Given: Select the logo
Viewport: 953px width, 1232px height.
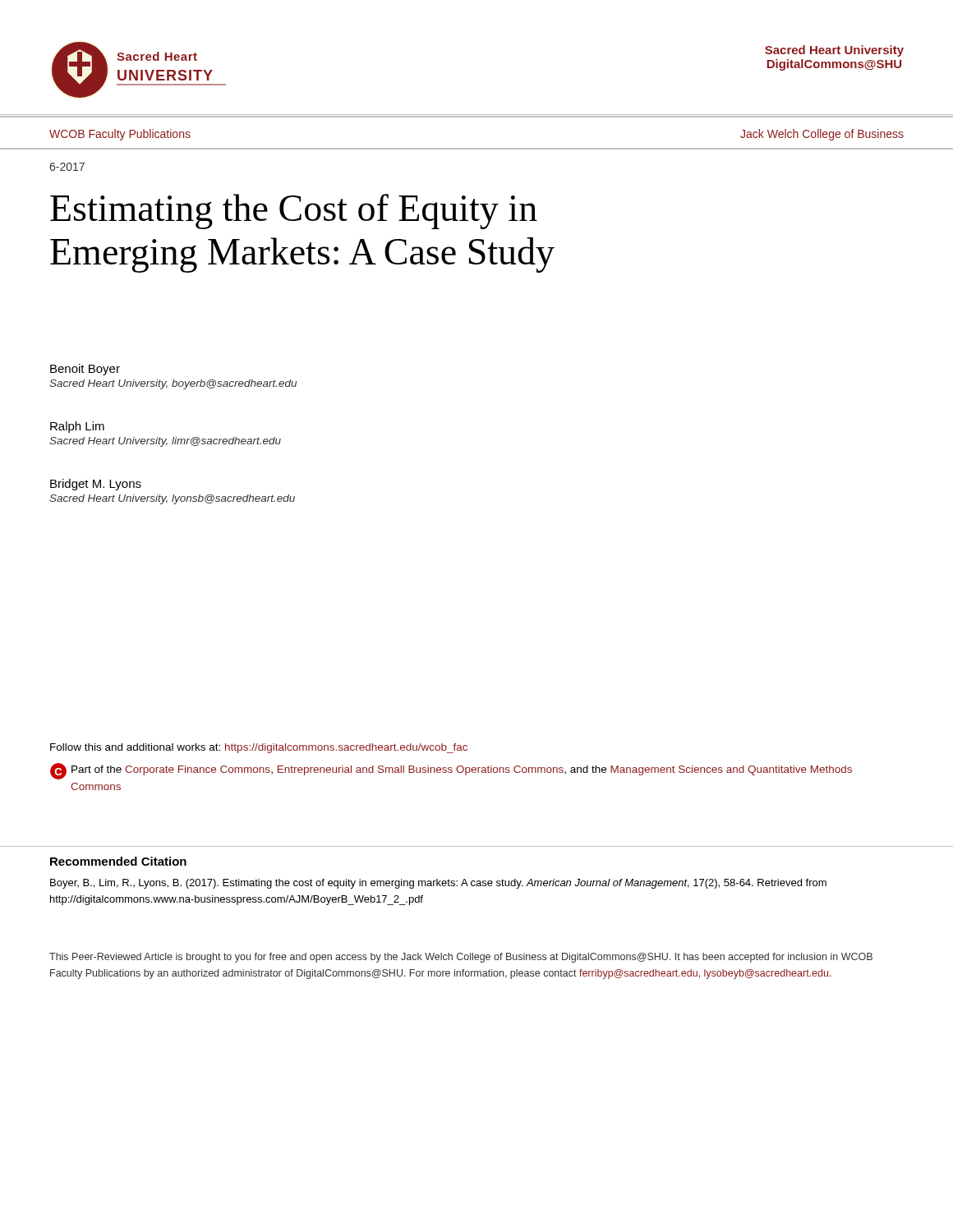Looking at the screenshot, I should tap(140, 70).
